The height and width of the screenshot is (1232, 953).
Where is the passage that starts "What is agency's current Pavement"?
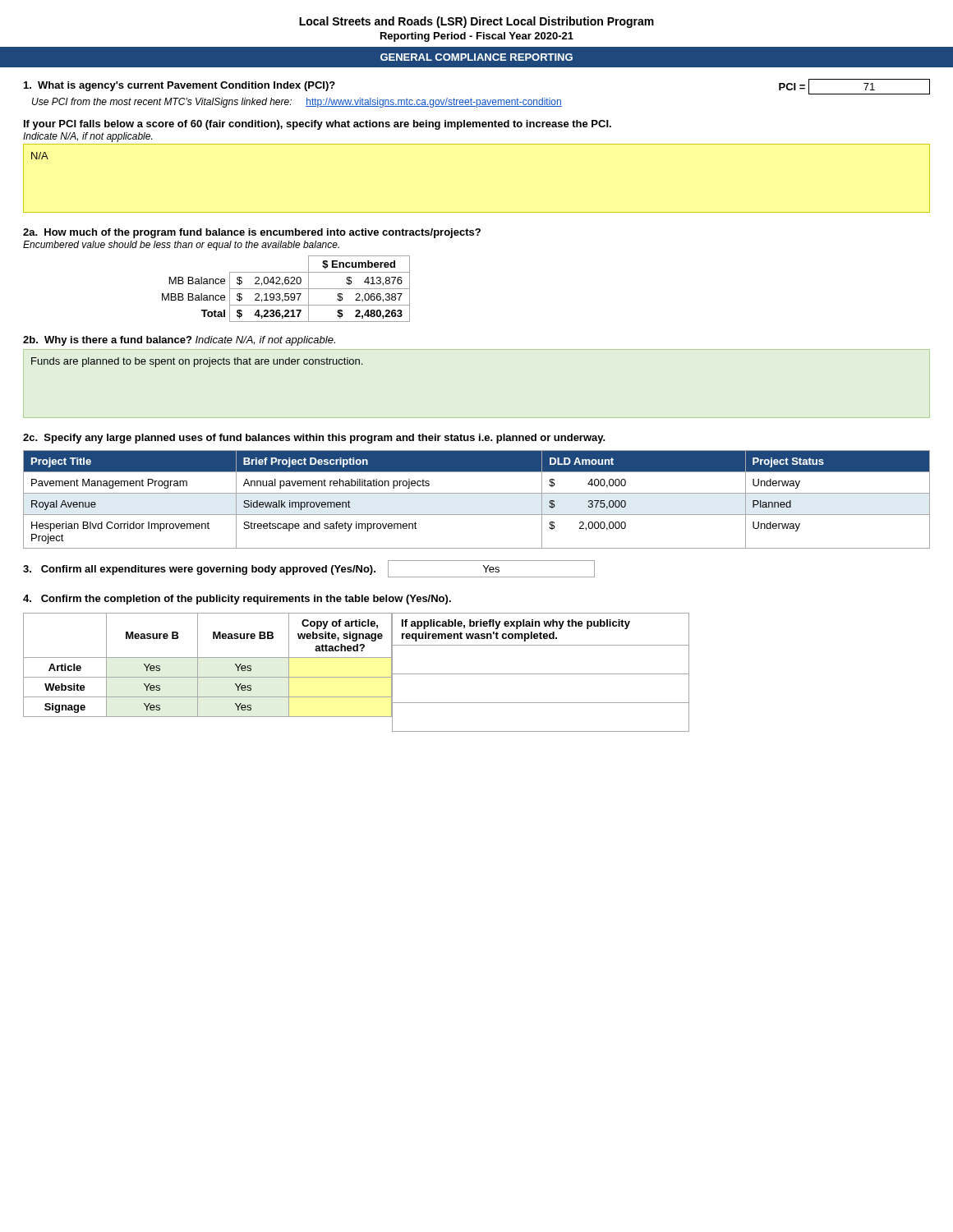(179, 85)
